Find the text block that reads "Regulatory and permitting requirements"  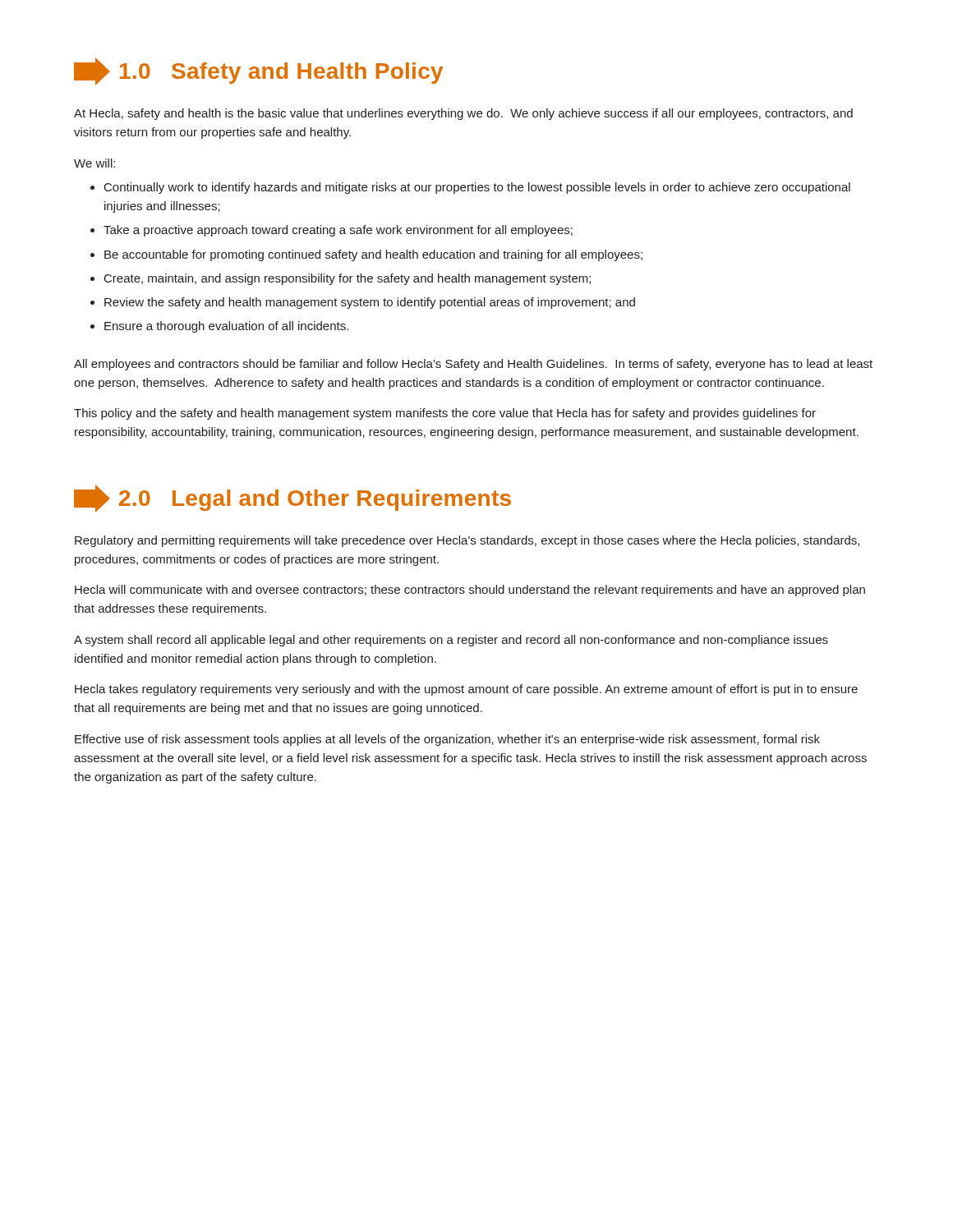click(x=467, y=549)
